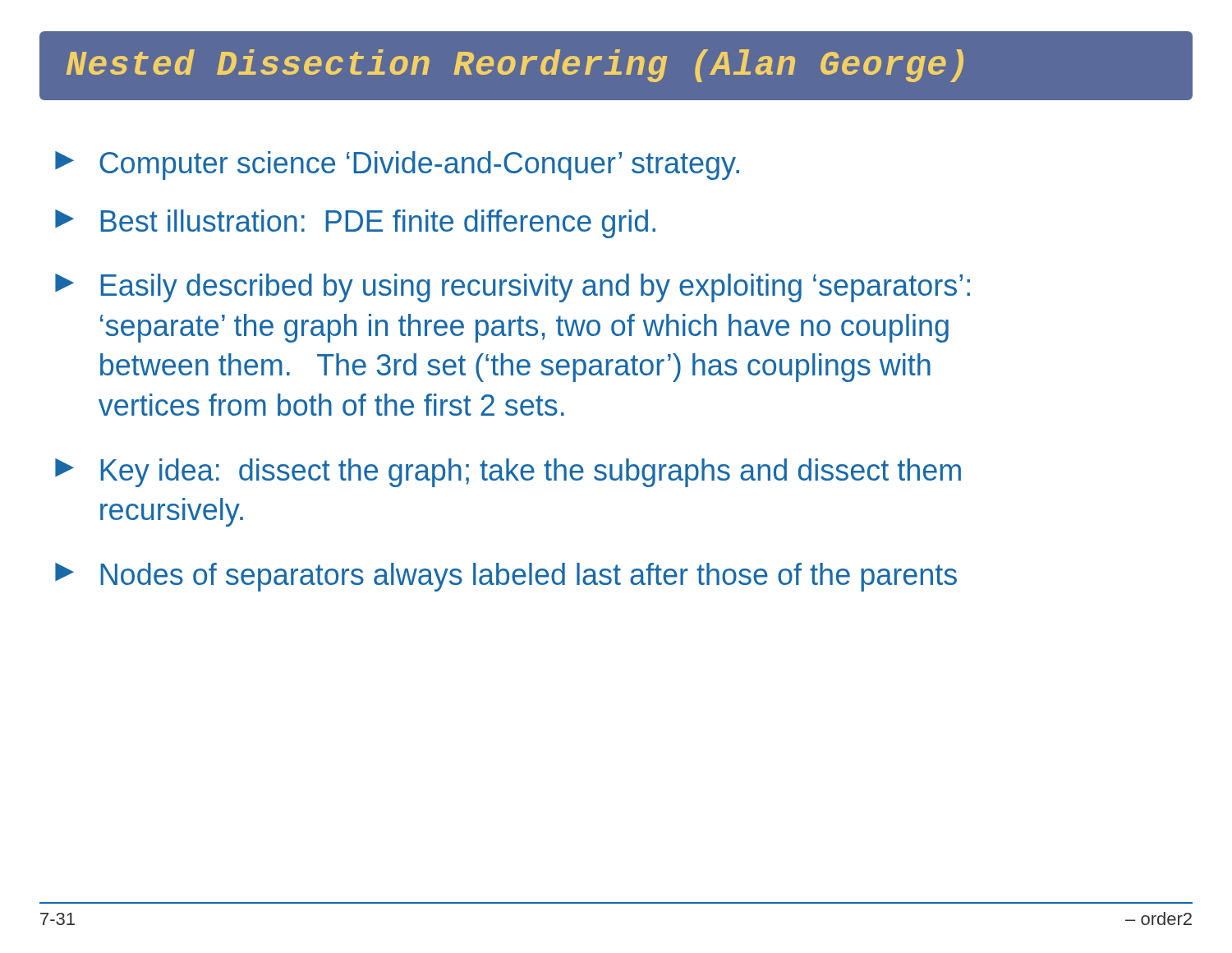Viewport: 1232px width, 953px height.
Task: Locate the list item containing "► Easily described by using recursivity and"
Action: [x=511, y=346]
